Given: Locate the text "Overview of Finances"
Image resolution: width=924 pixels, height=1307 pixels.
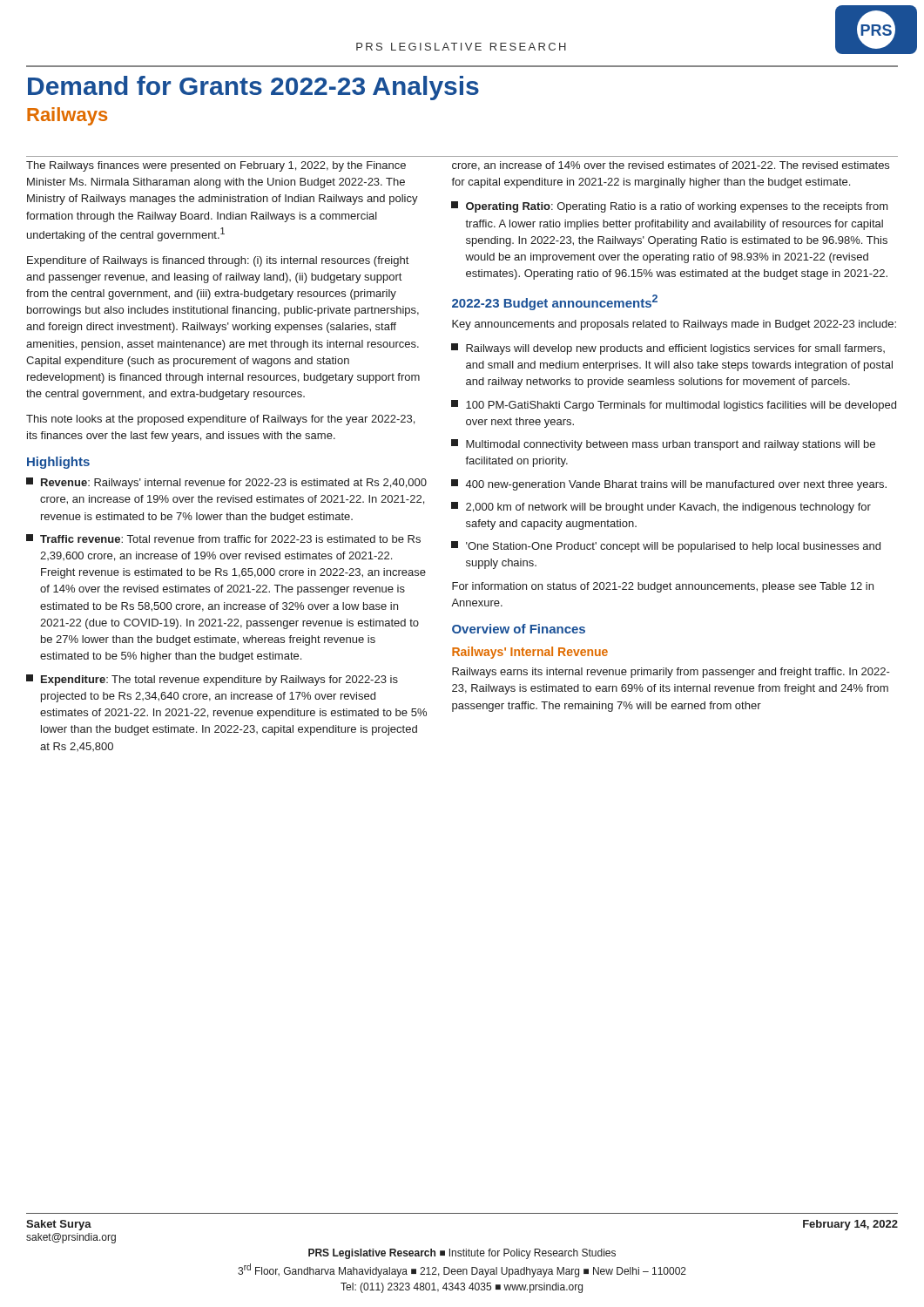Looking at the screenshot, I should point(519,629).
